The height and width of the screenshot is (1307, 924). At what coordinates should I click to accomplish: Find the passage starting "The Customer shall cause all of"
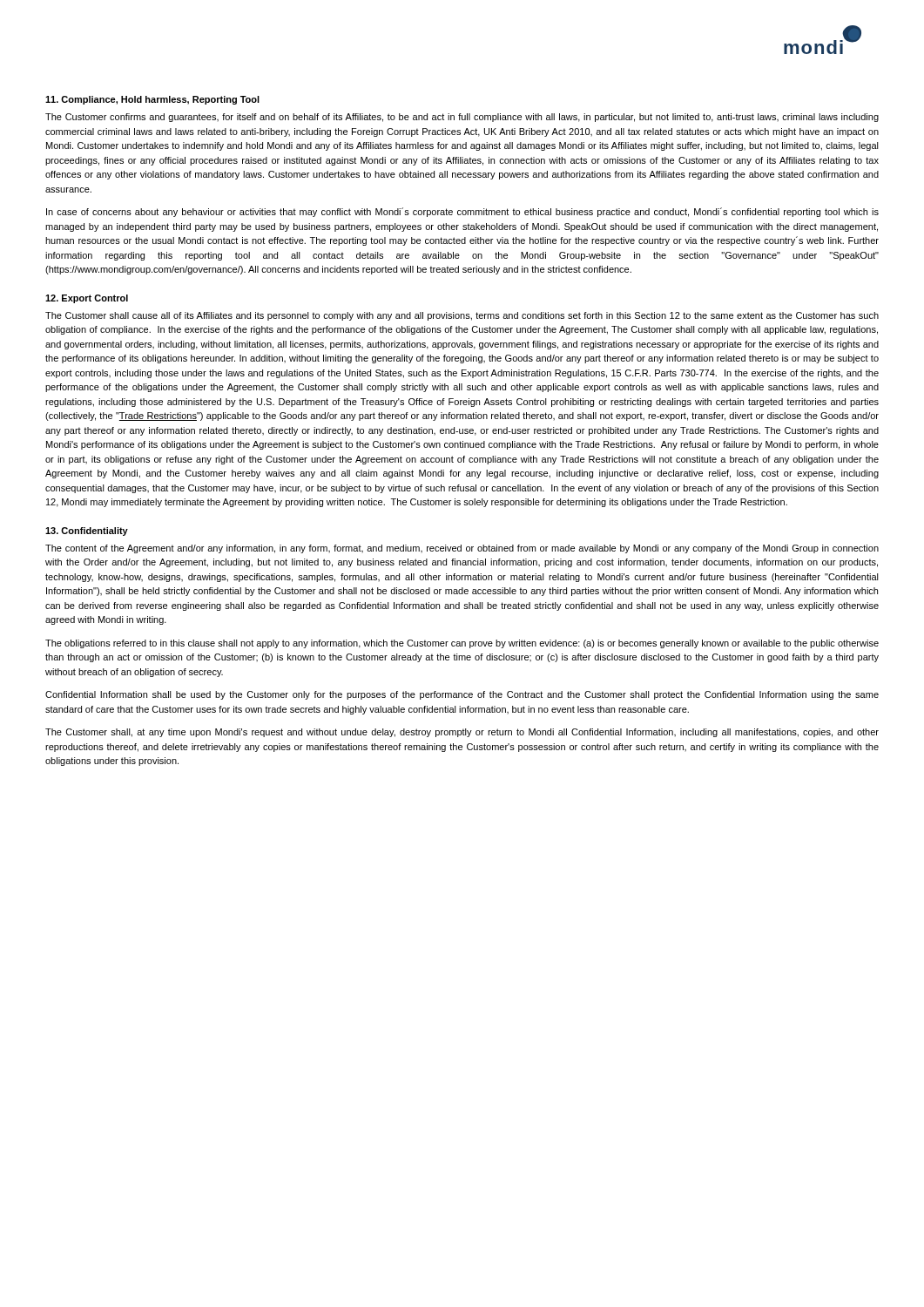pos(462,408)
